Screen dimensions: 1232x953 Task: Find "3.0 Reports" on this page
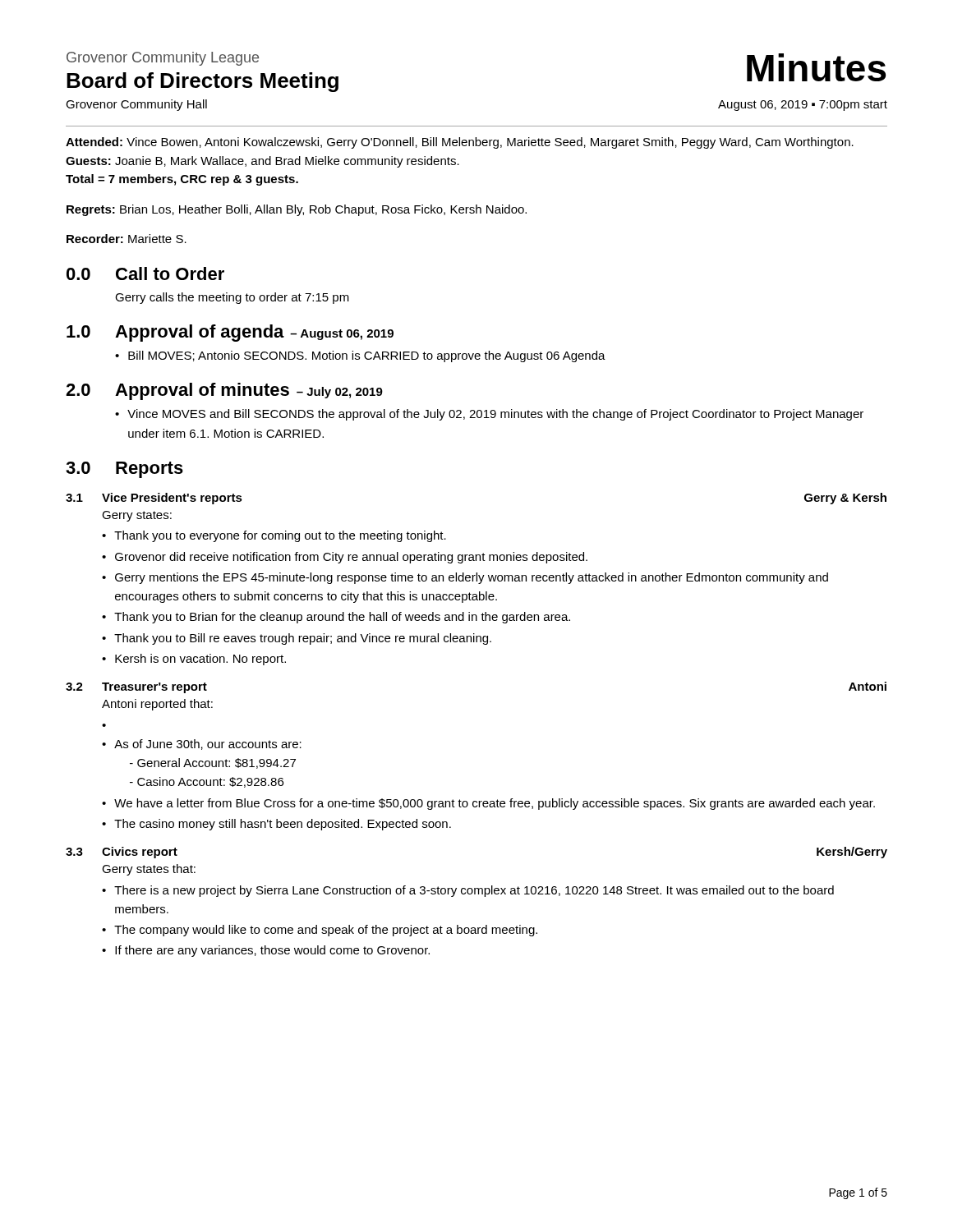coord(125,468)
